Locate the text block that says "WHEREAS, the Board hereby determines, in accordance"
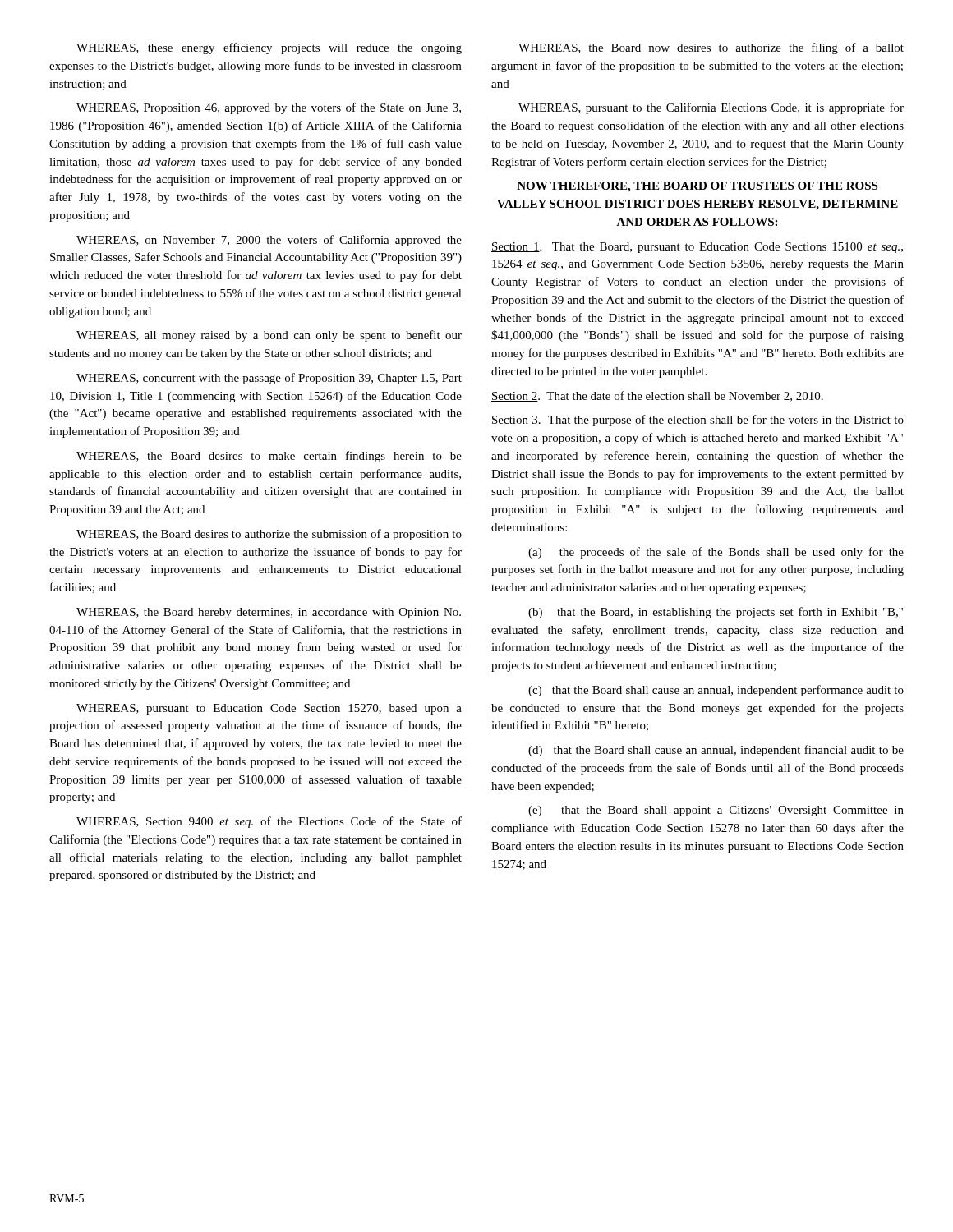953x1232 pixels. pyautogui.click(x=255, y=648)
